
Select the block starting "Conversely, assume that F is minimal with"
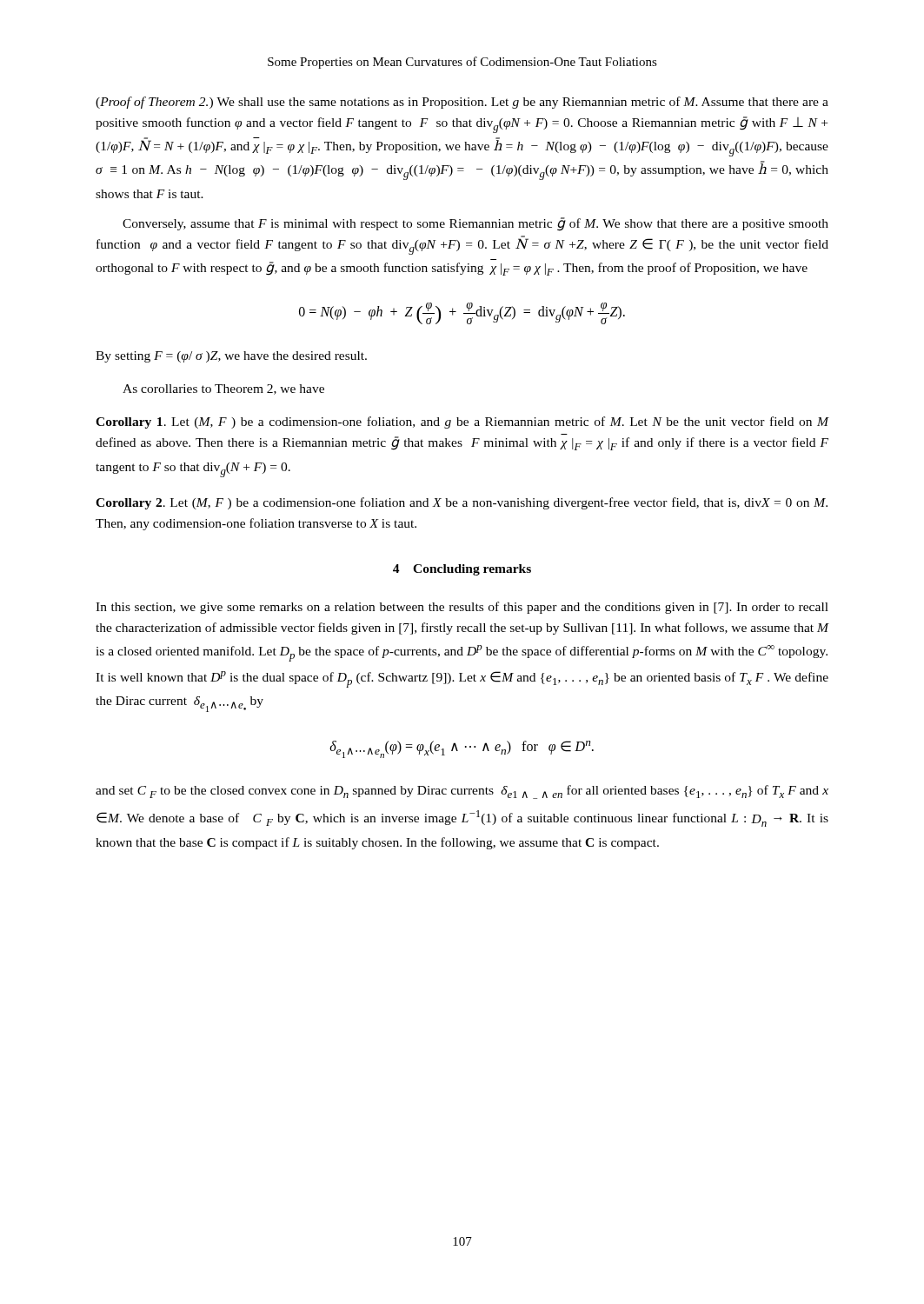point(462,247)
